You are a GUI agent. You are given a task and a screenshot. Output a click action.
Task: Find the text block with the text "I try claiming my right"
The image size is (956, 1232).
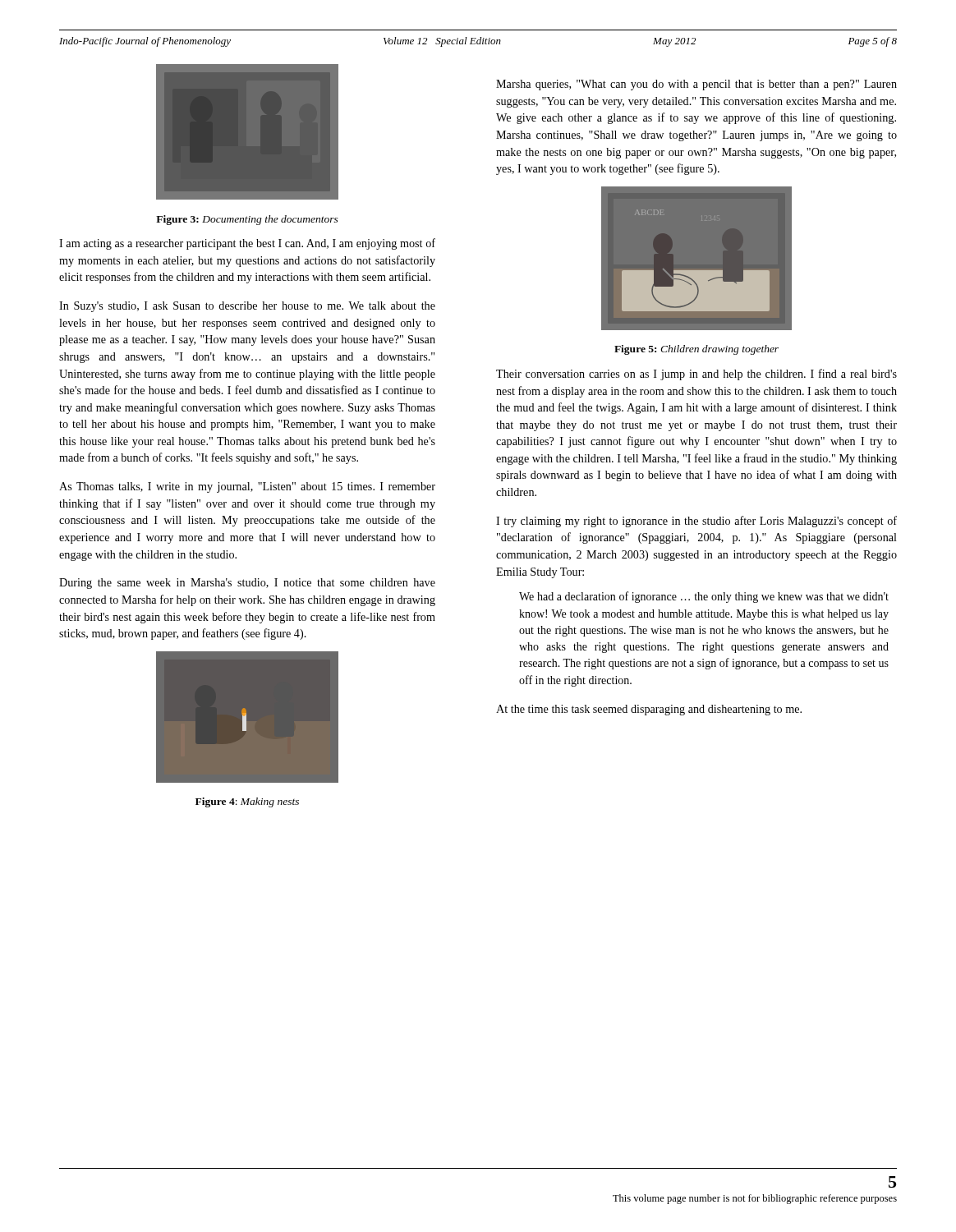(696, 546)
